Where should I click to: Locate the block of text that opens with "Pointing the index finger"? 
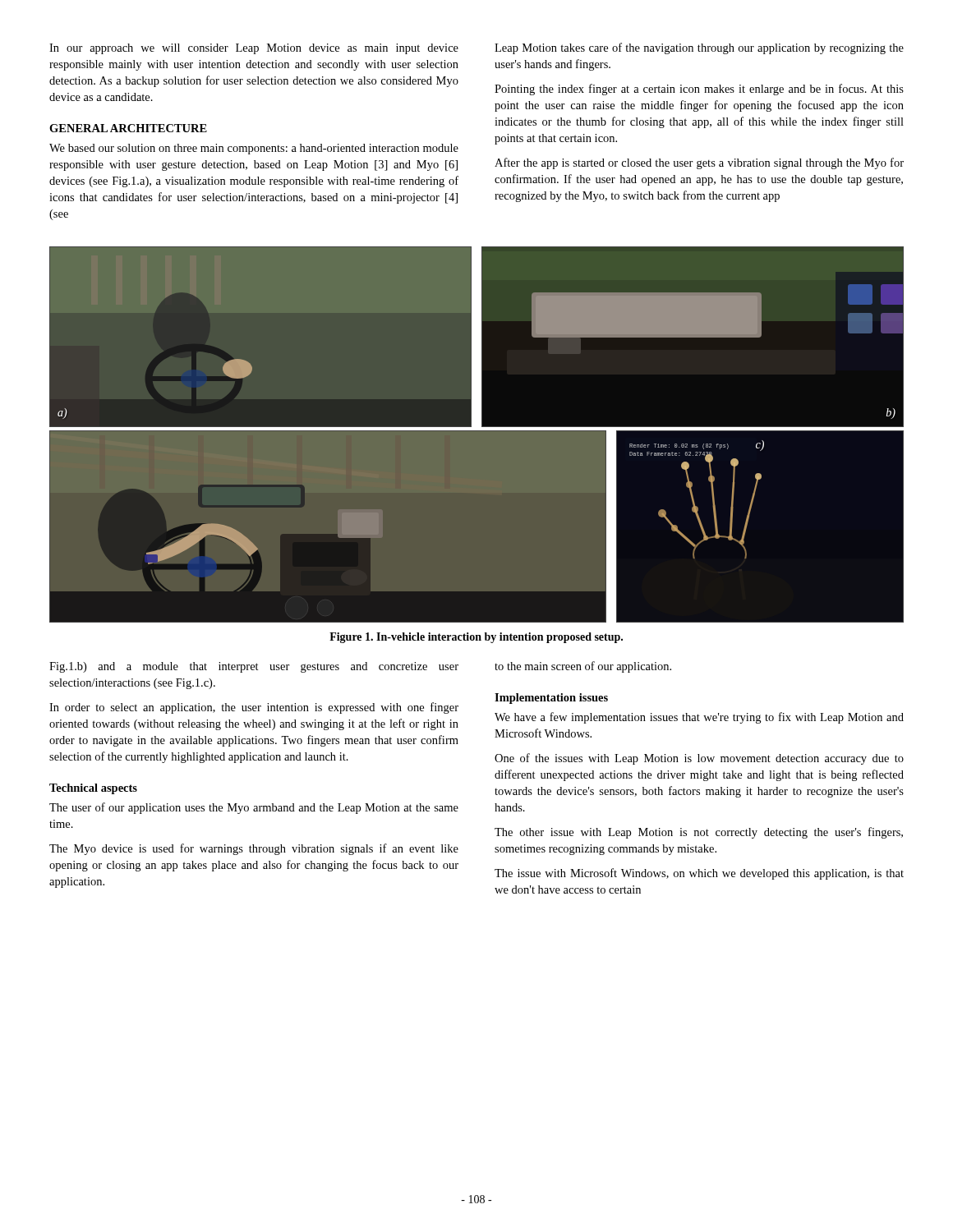(699, 113)
